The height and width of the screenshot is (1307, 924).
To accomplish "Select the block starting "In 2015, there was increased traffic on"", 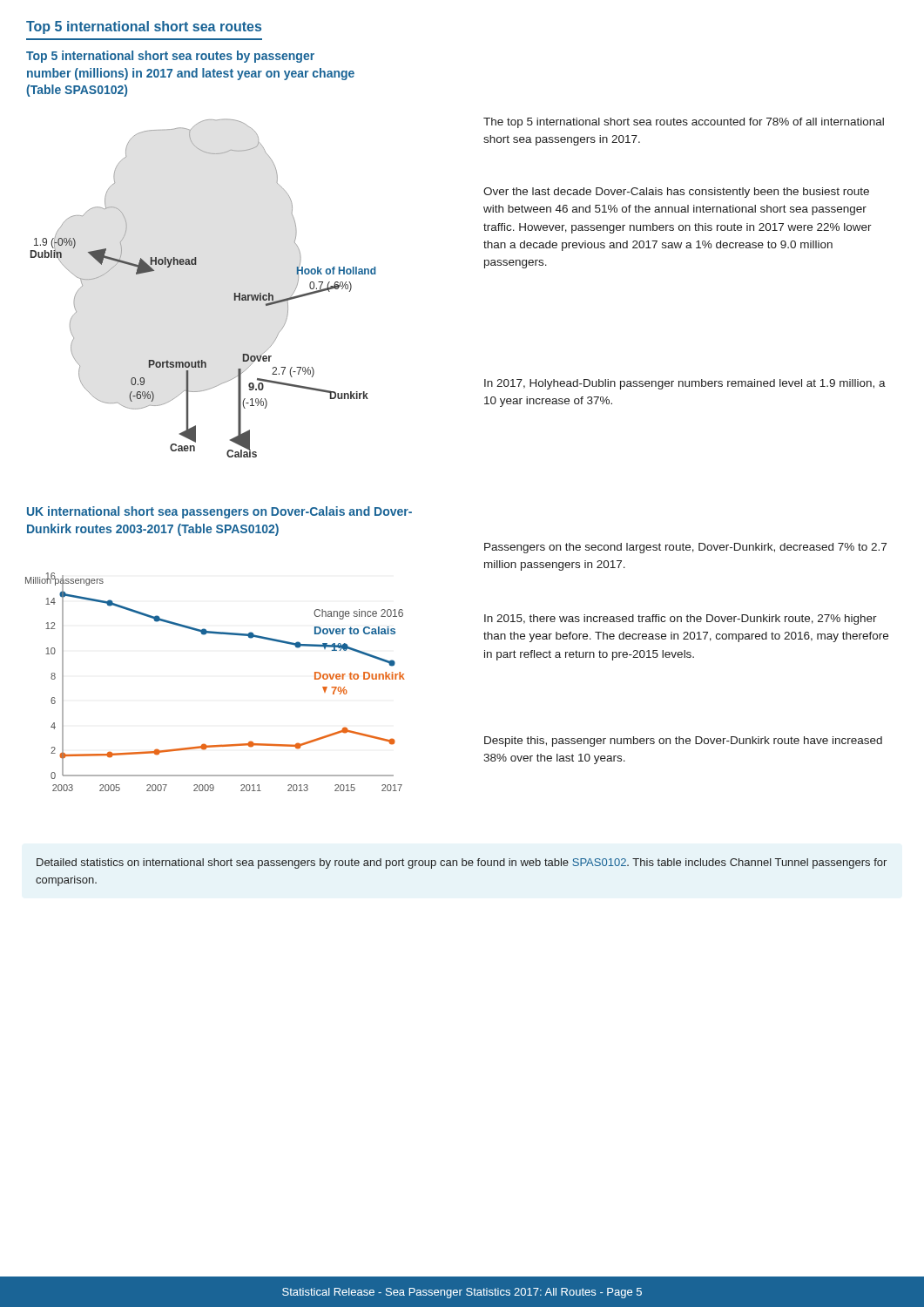I will (x=686, y=636).
